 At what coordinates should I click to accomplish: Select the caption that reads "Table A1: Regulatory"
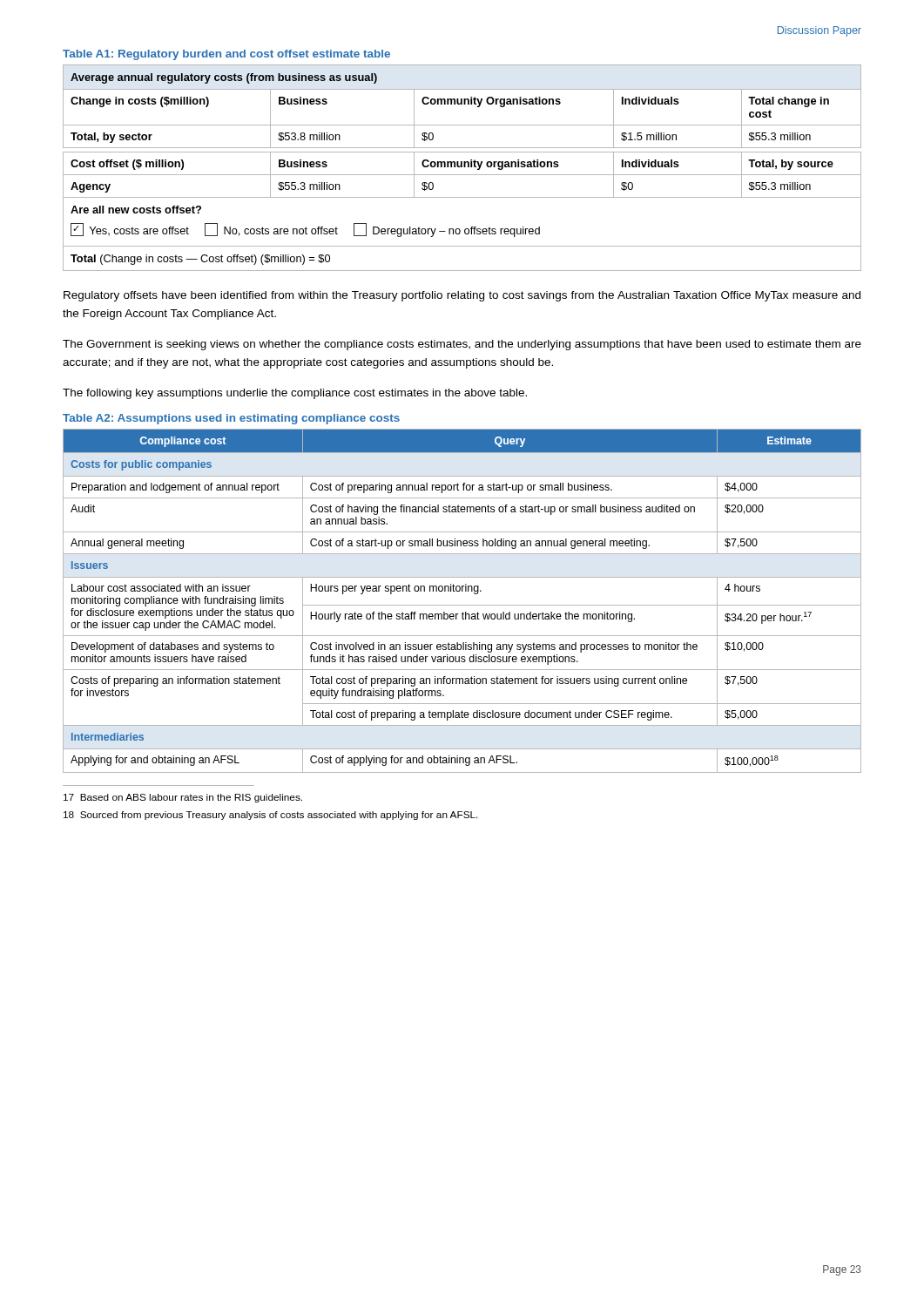coord(227,54)
